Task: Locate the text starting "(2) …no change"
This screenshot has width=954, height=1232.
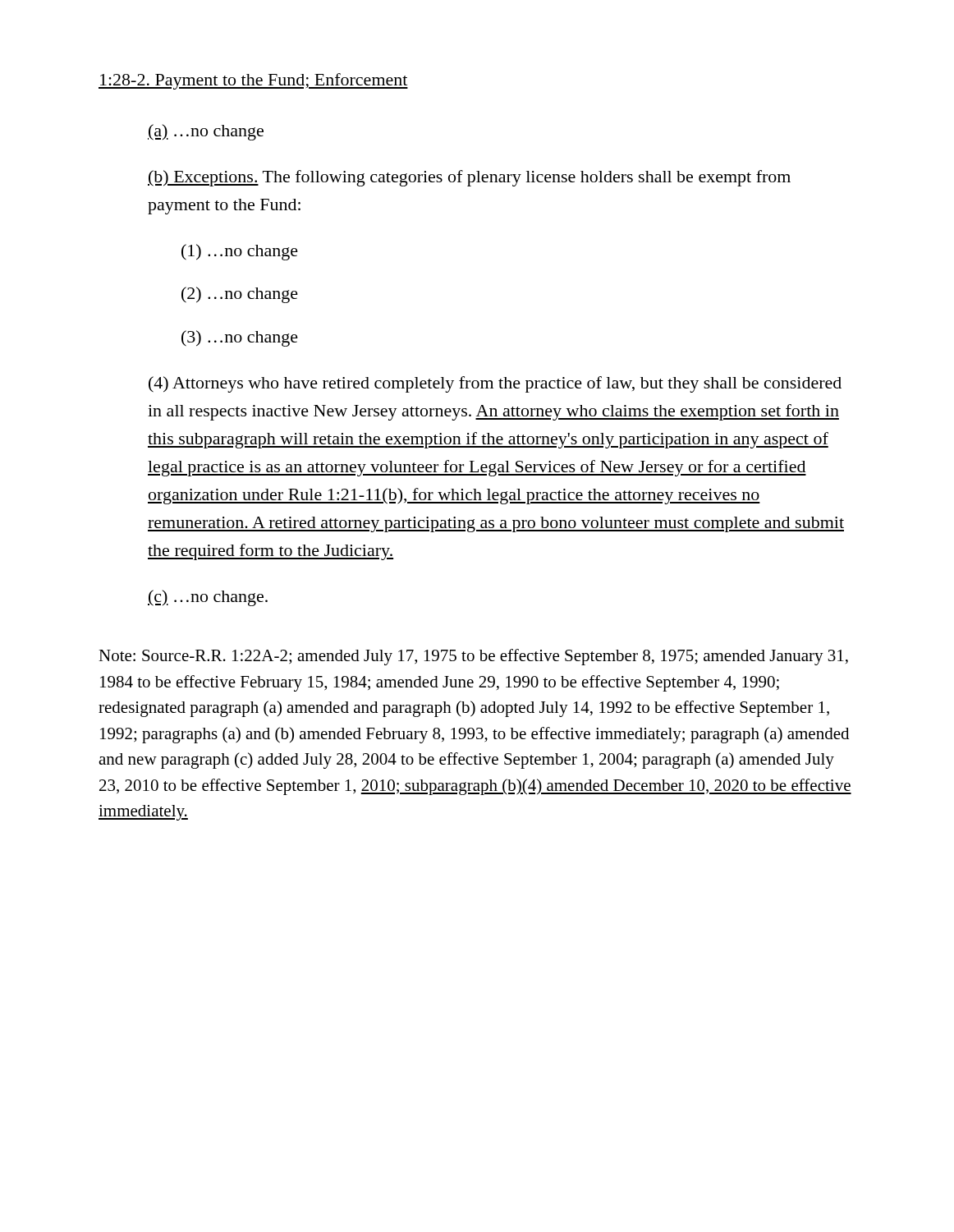Action: click(x=239, y=293)
